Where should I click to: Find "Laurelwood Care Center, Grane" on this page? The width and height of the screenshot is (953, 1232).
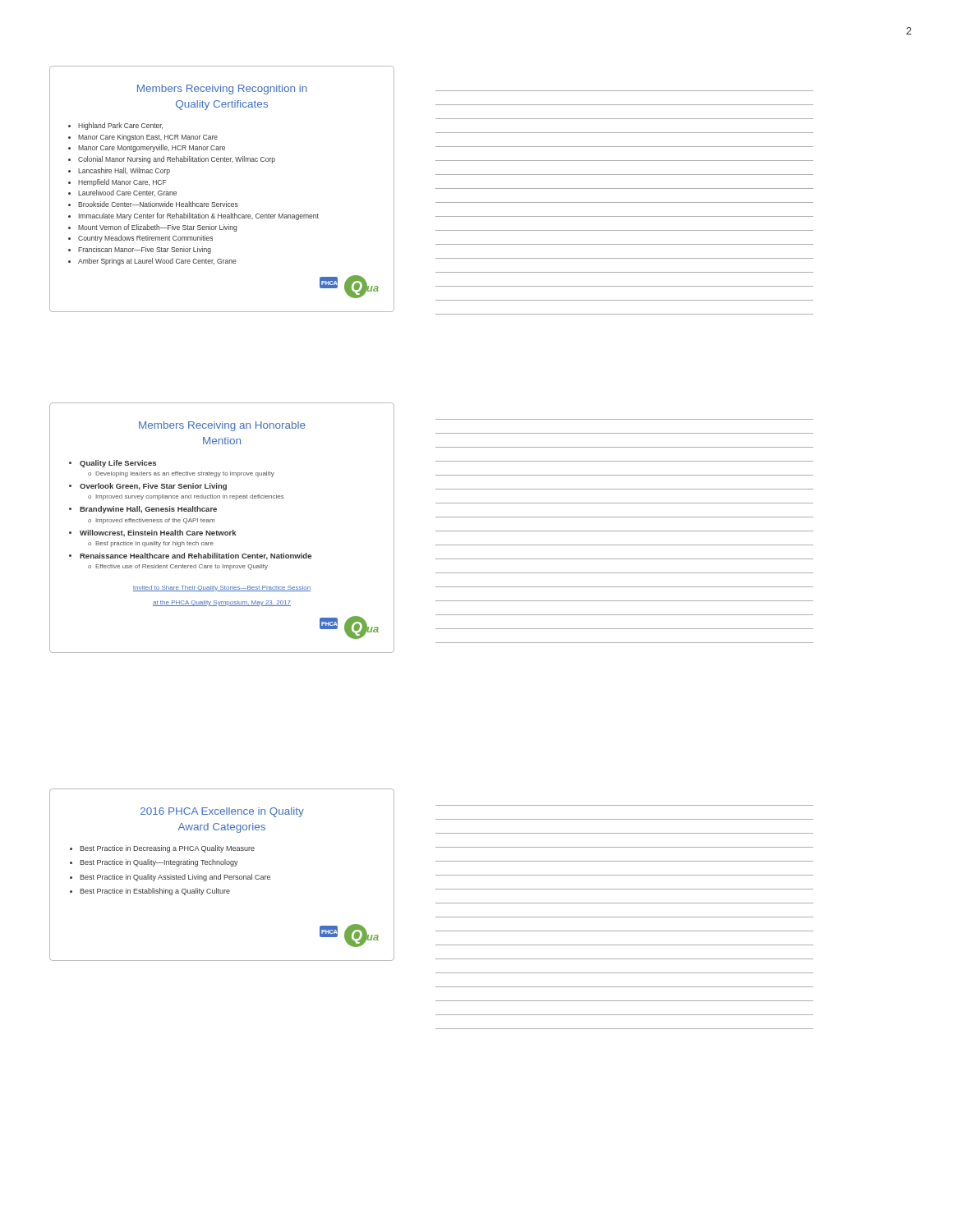click(128, 193)
